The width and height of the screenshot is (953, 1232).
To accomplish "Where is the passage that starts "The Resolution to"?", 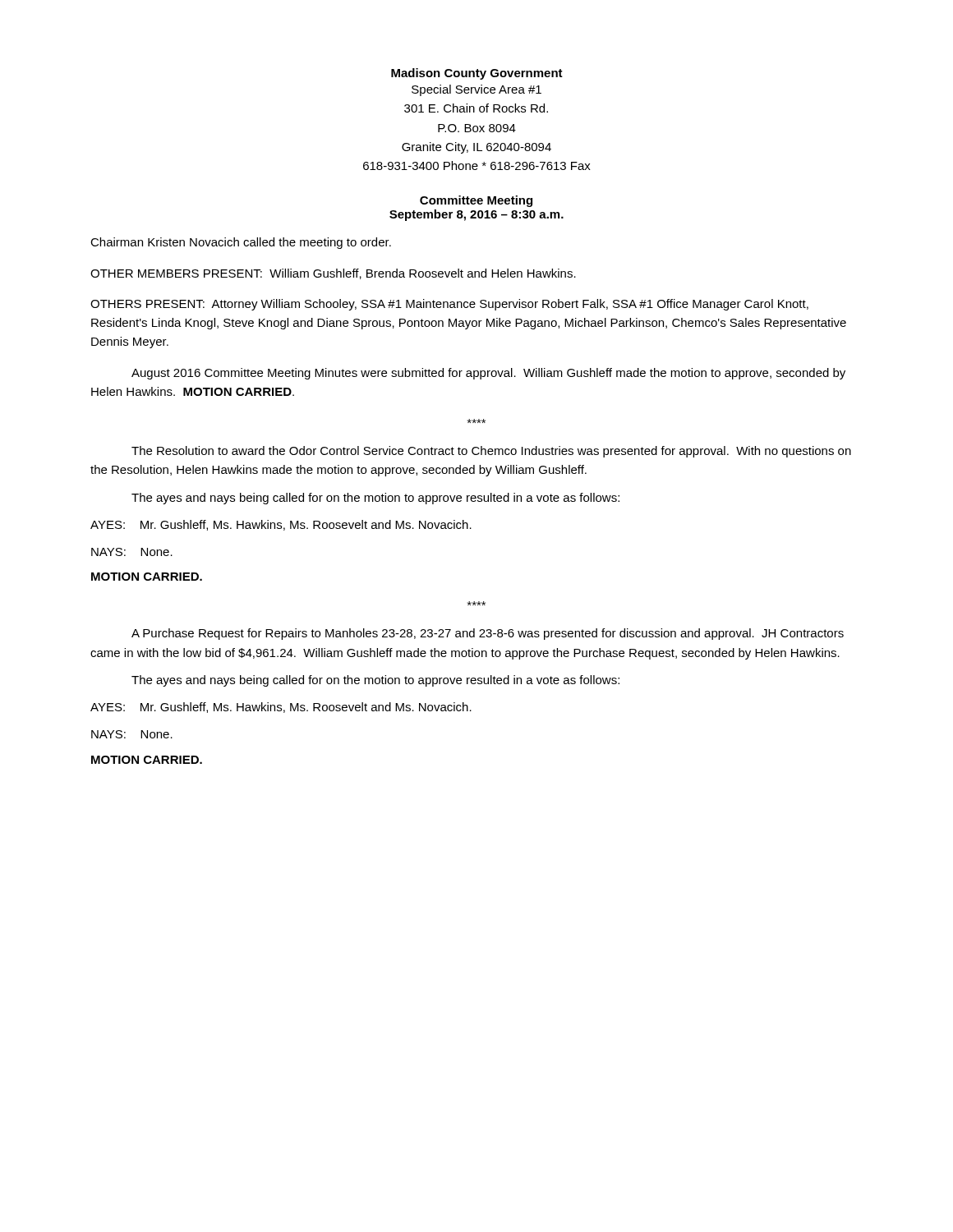I will tap(471, 460).
